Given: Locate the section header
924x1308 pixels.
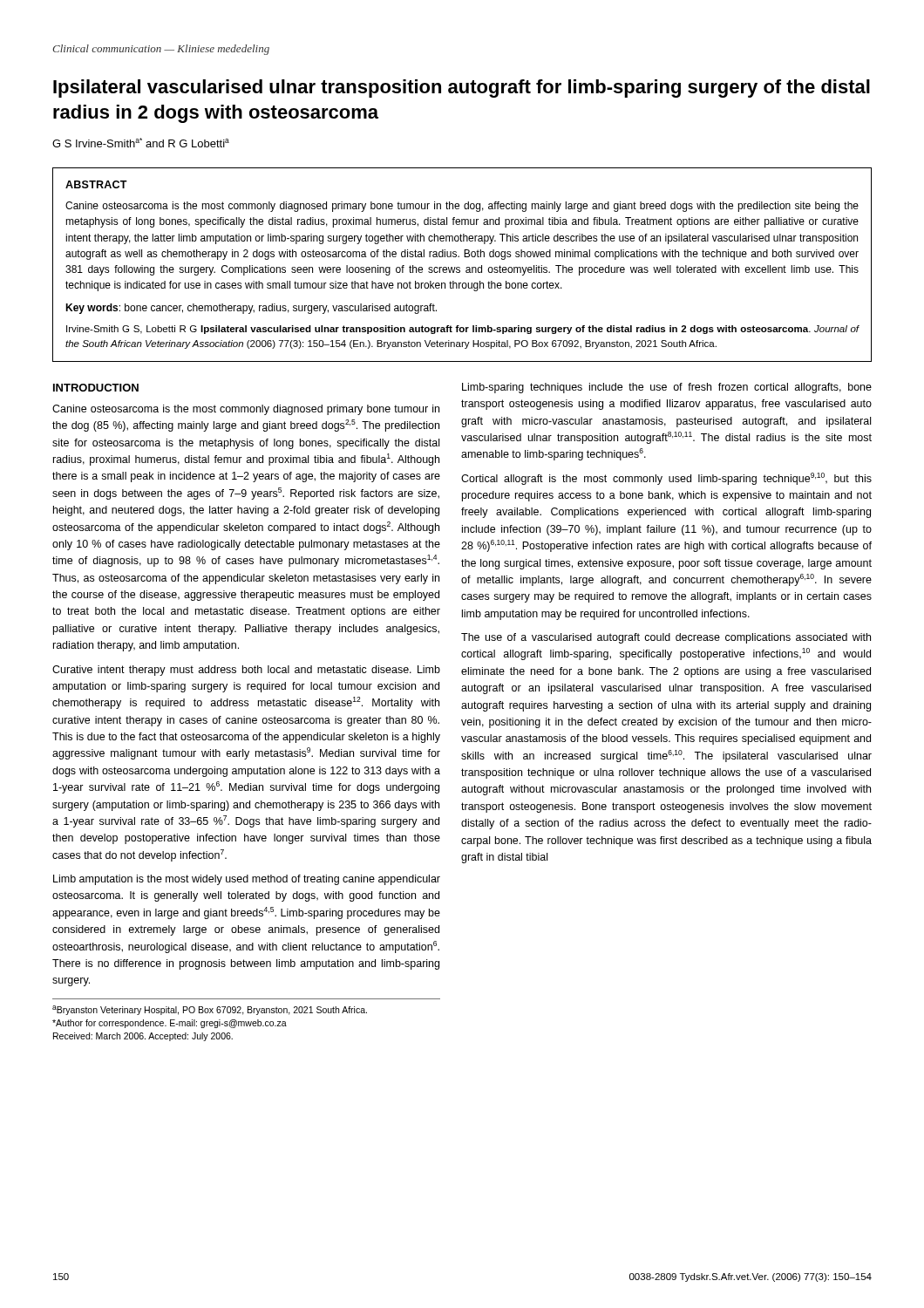Looking at the screenshot, I should point(96,387).
